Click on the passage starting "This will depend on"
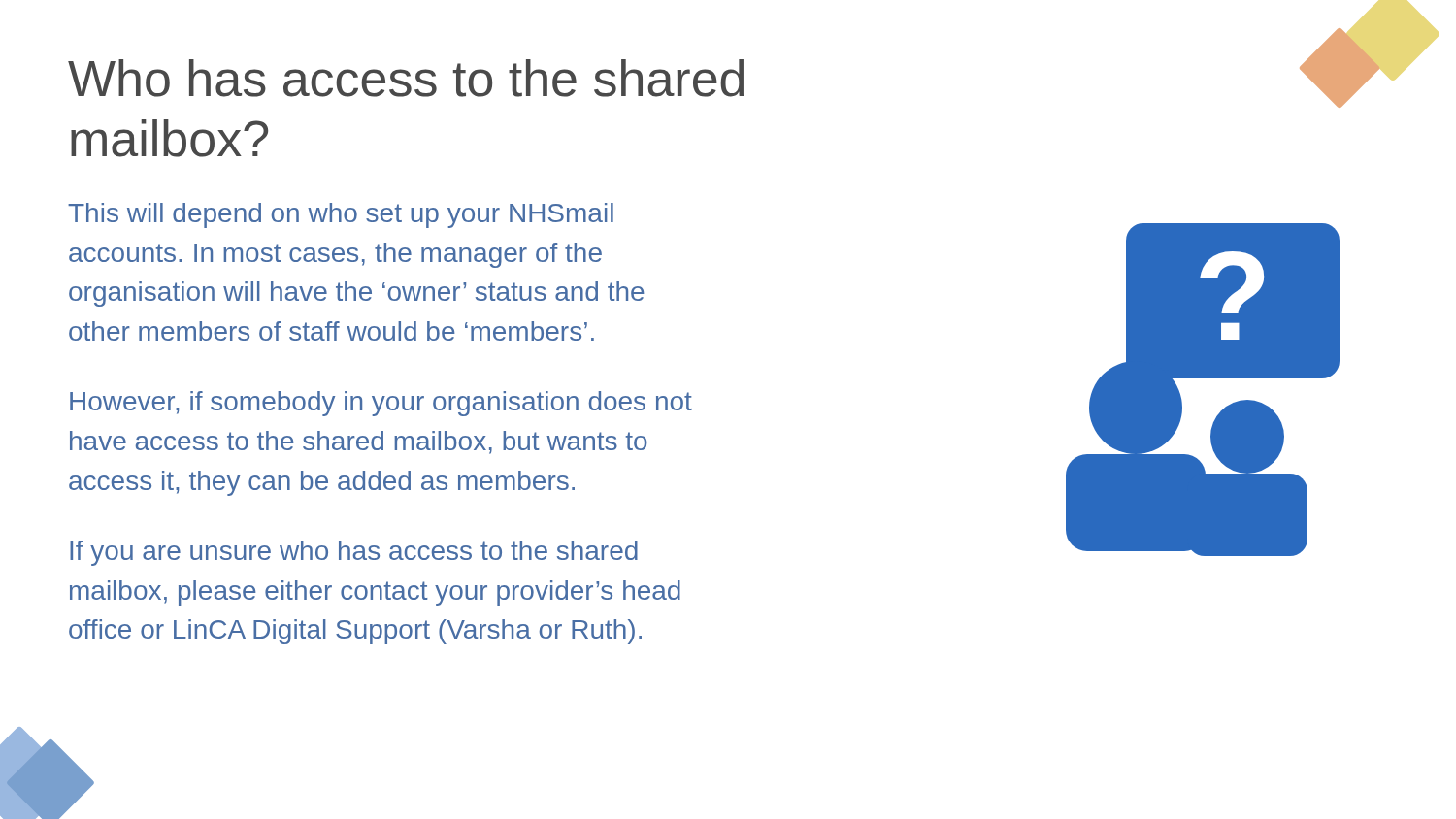Viewport: 1456px width, 819px height. point(357,272)
